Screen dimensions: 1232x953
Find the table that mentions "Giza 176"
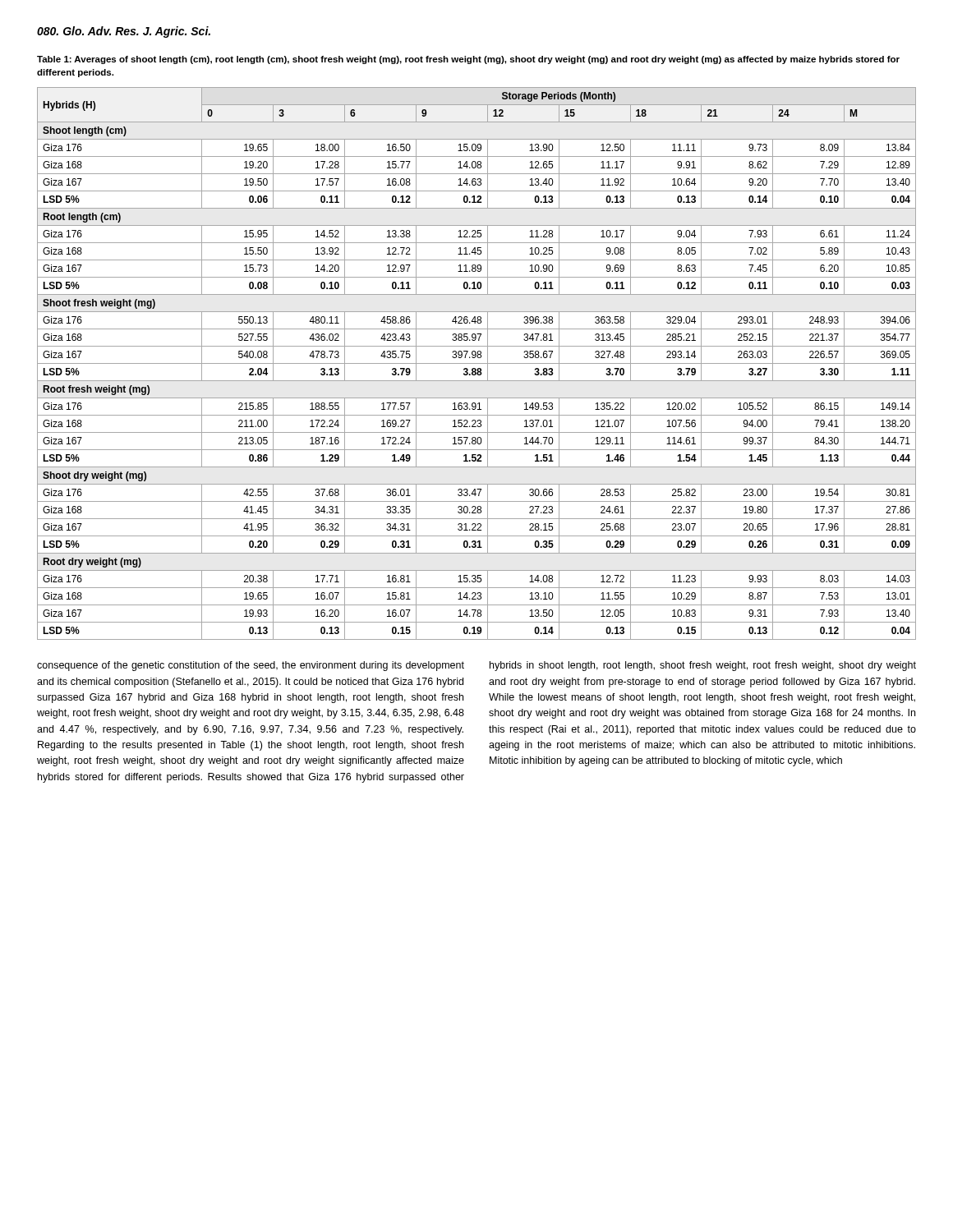click(476, 364)
